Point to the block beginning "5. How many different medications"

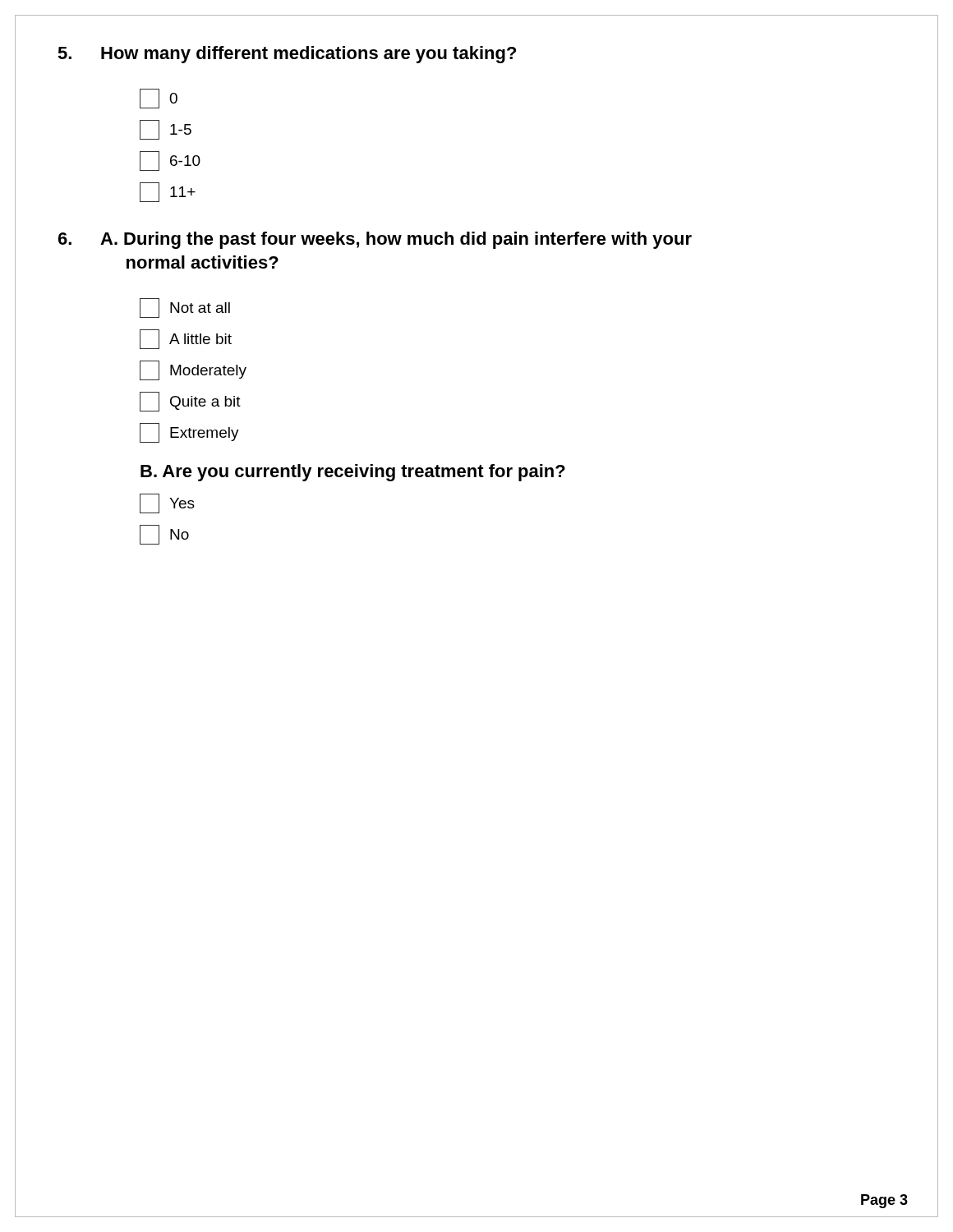point(287,53)
